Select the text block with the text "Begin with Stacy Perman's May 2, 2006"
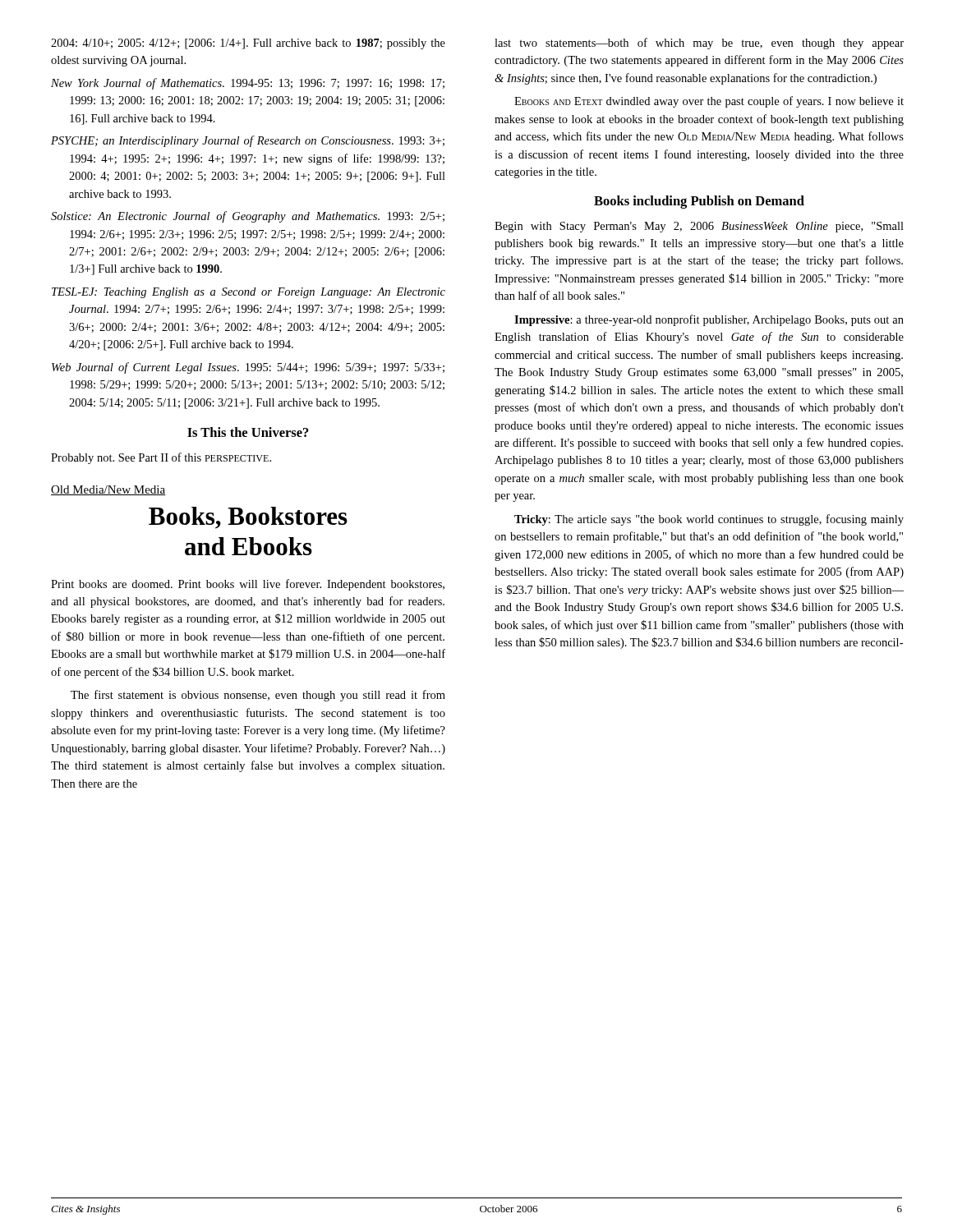953x1232 pixels. tap(699, 261)
